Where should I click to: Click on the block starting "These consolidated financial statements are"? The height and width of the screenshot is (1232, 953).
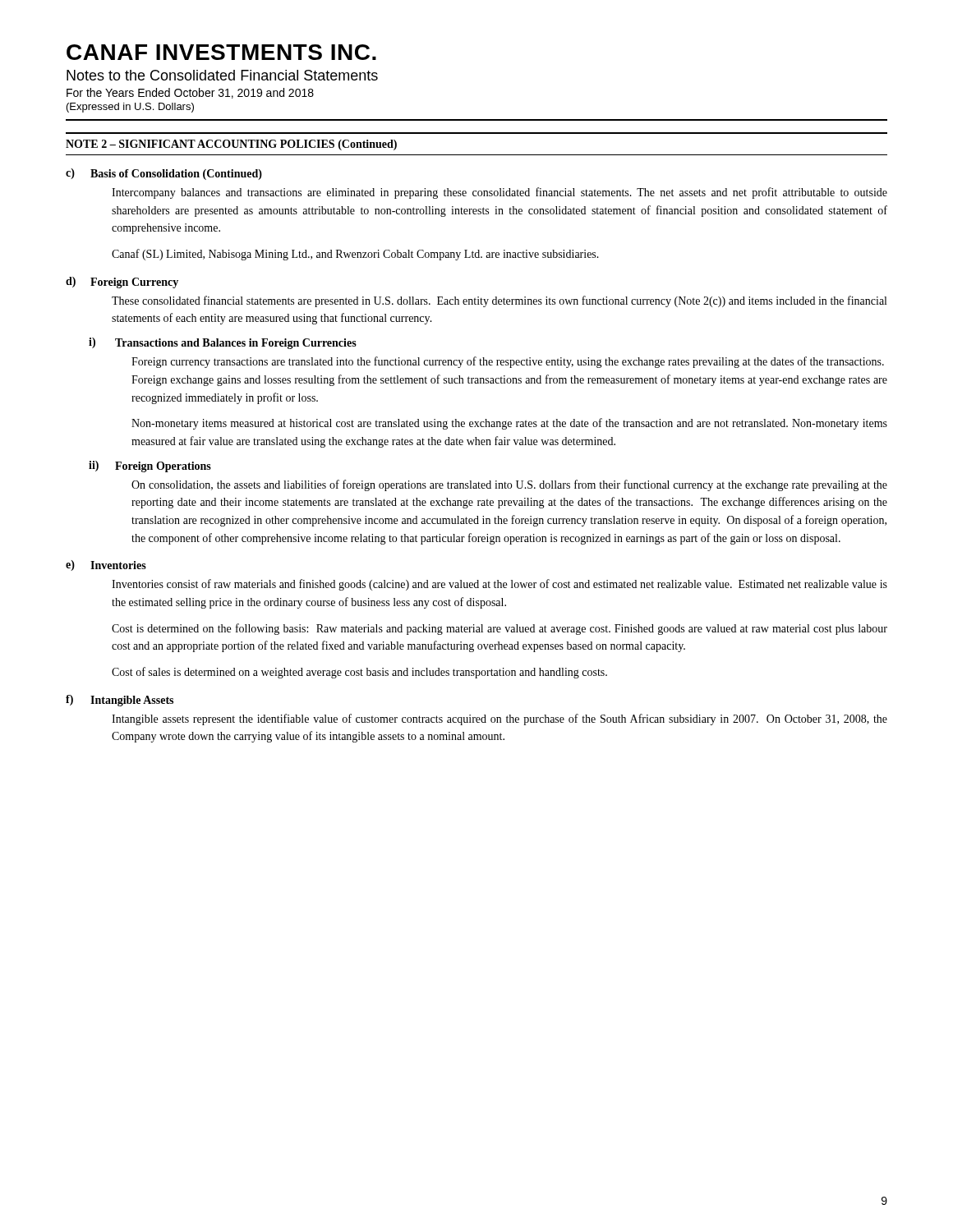[499, 310]
